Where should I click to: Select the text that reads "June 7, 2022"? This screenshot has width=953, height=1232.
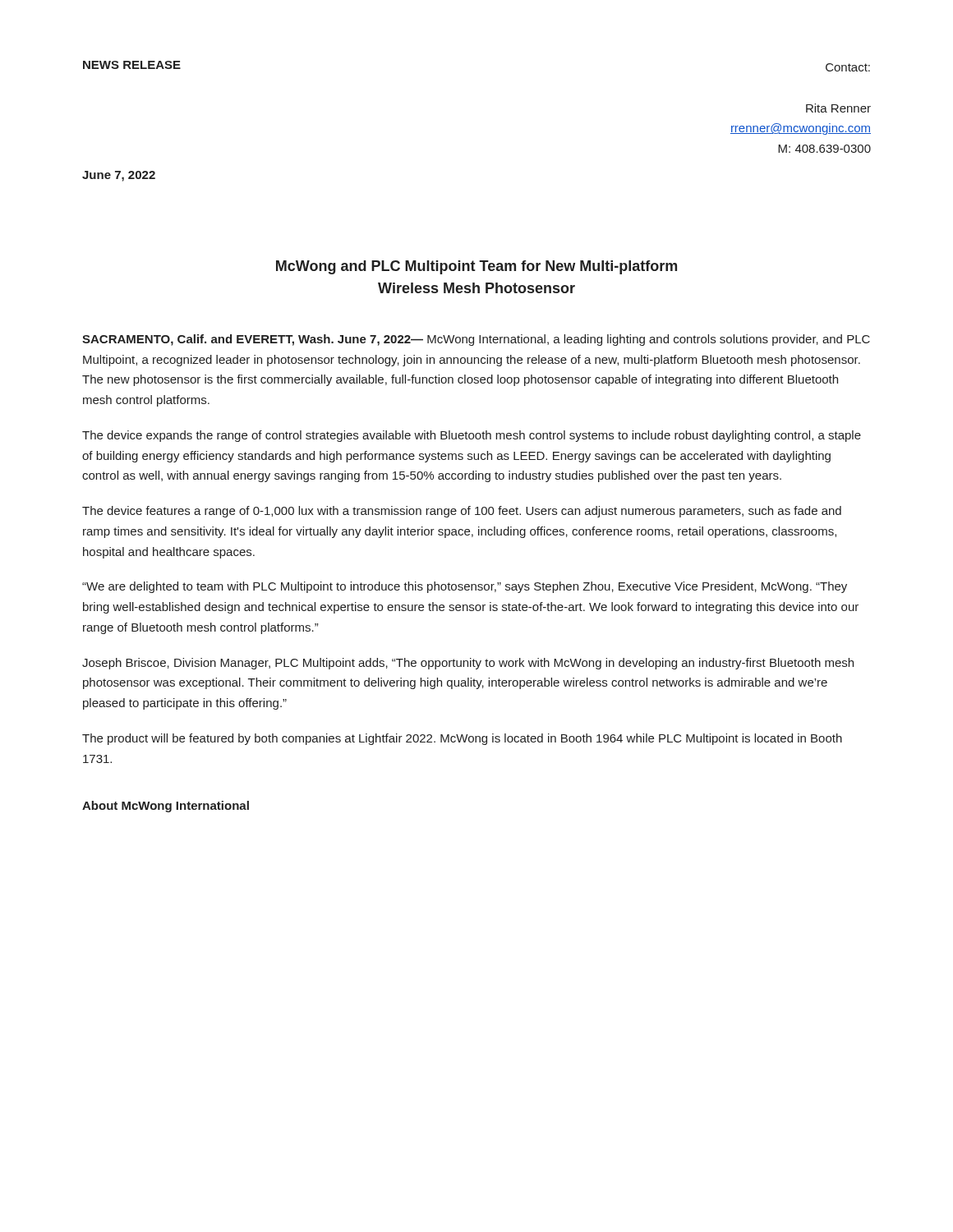coord(119,174)
